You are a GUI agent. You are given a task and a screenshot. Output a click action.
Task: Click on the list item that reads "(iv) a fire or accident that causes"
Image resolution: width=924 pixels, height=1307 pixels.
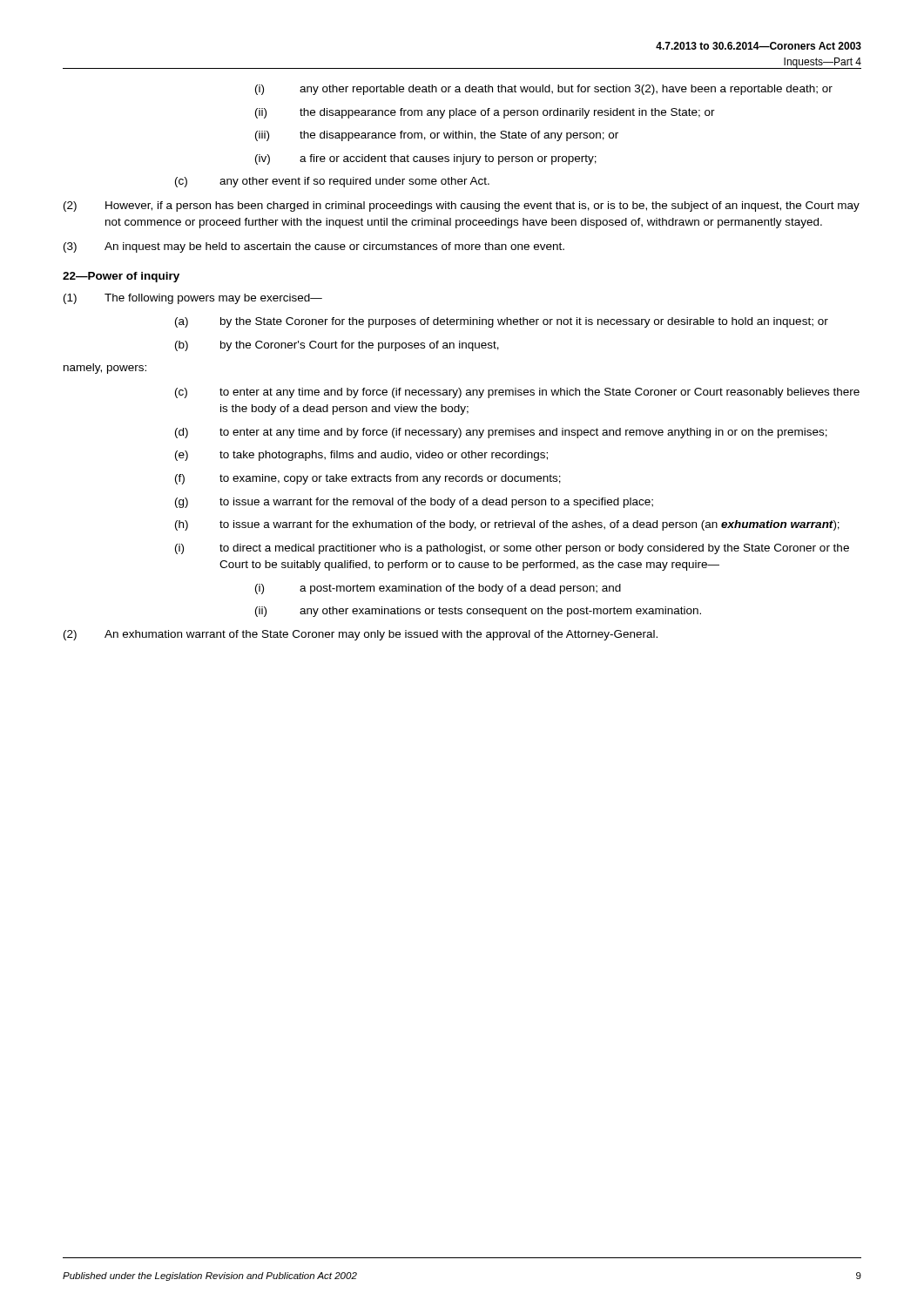558,158
